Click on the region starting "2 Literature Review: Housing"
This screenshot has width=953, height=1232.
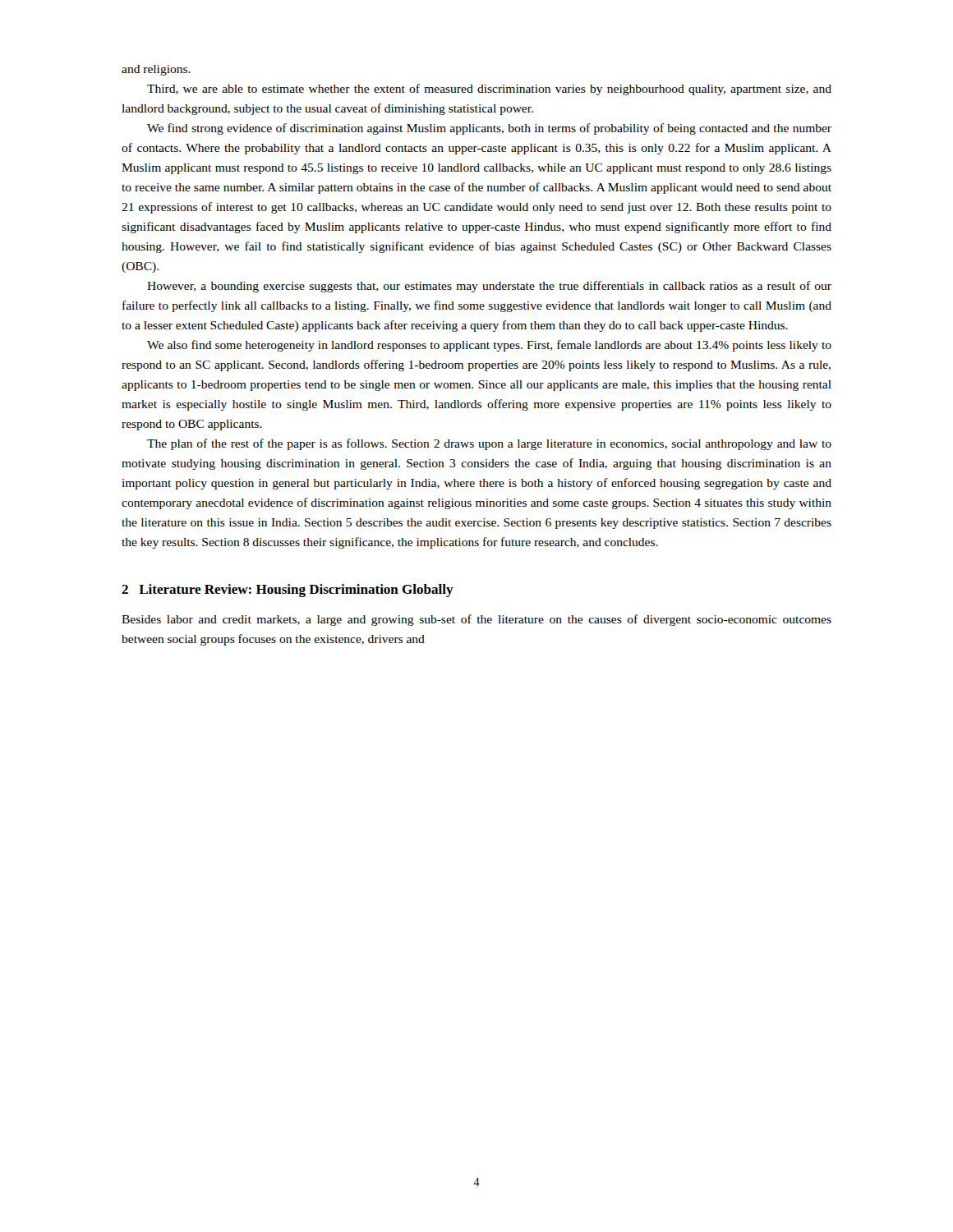pos(287,590)
